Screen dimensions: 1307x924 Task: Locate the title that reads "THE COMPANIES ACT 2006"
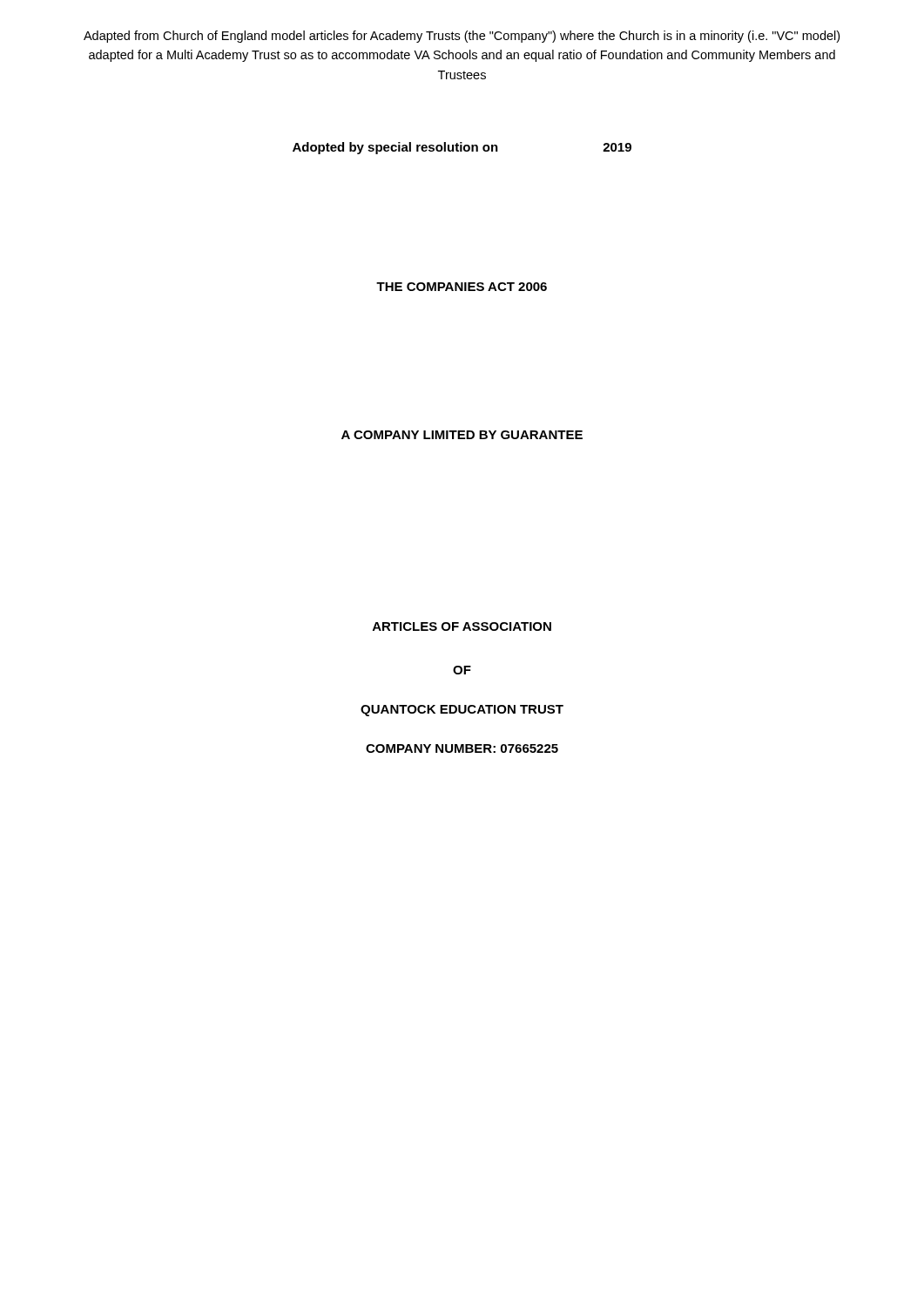462,286
